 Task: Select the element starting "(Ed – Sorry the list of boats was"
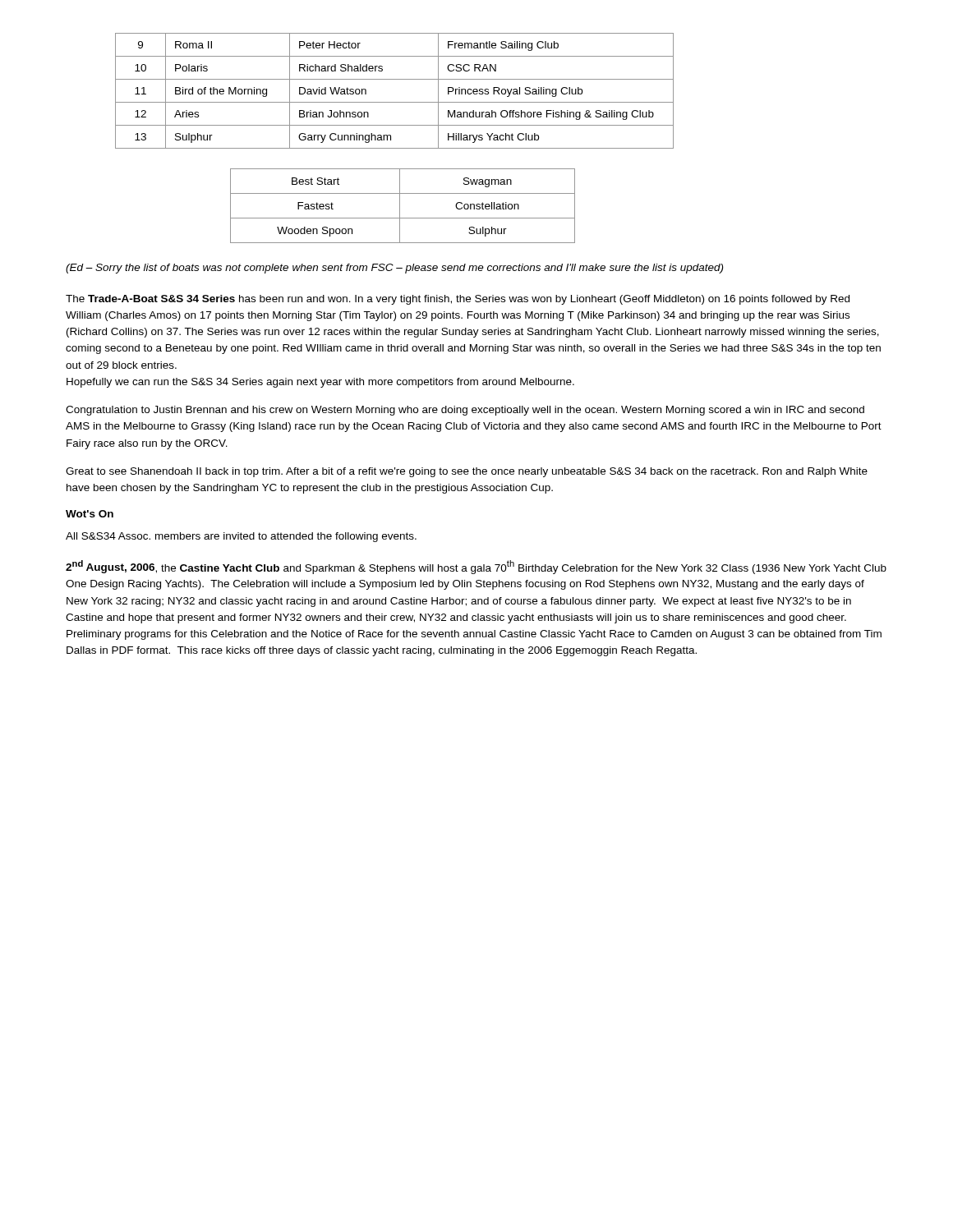[x=395, y=267]
